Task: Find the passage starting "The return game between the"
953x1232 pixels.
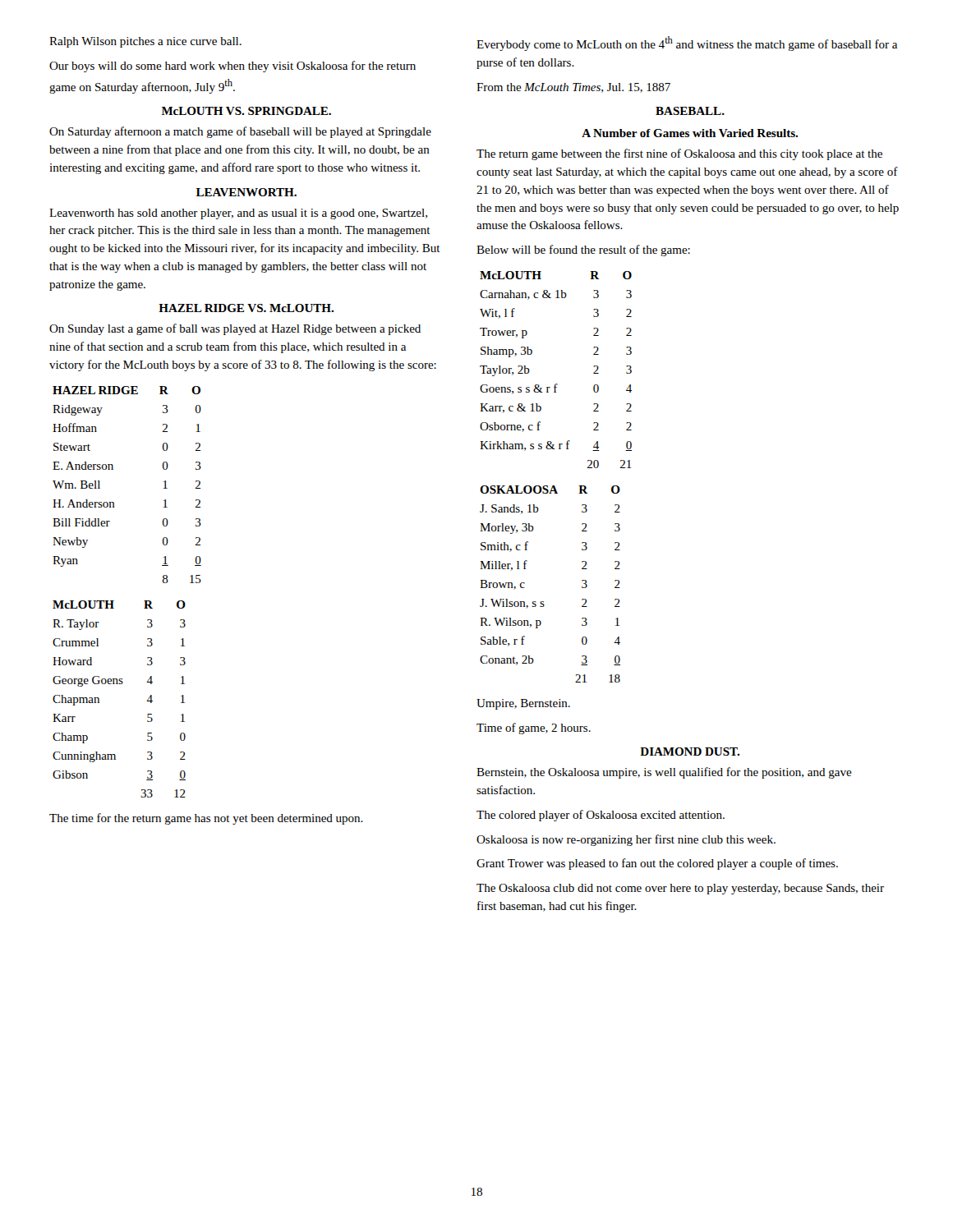Action: coord(688,190)
